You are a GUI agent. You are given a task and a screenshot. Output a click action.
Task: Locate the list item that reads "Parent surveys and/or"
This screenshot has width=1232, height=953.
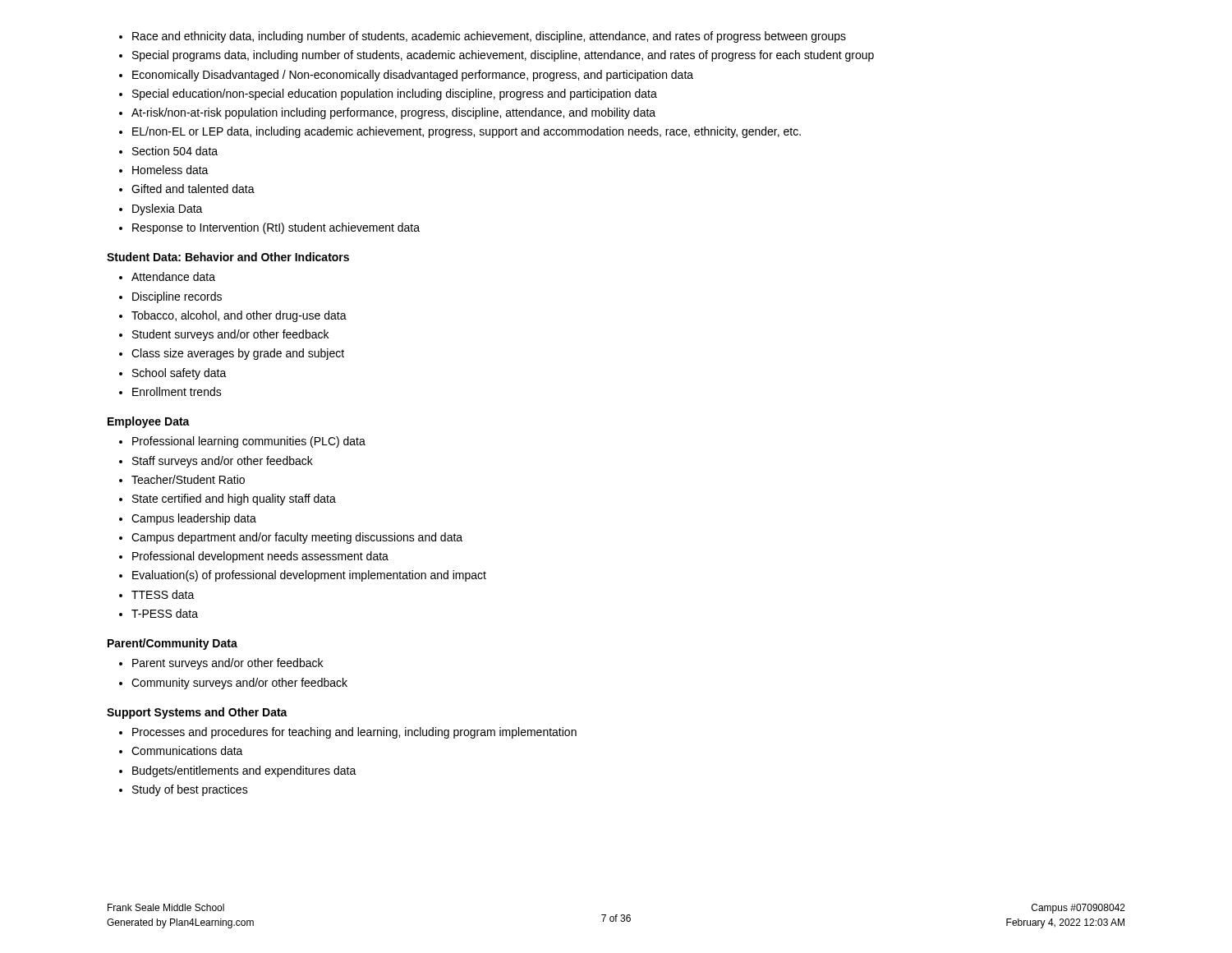(x=227, y=663)
